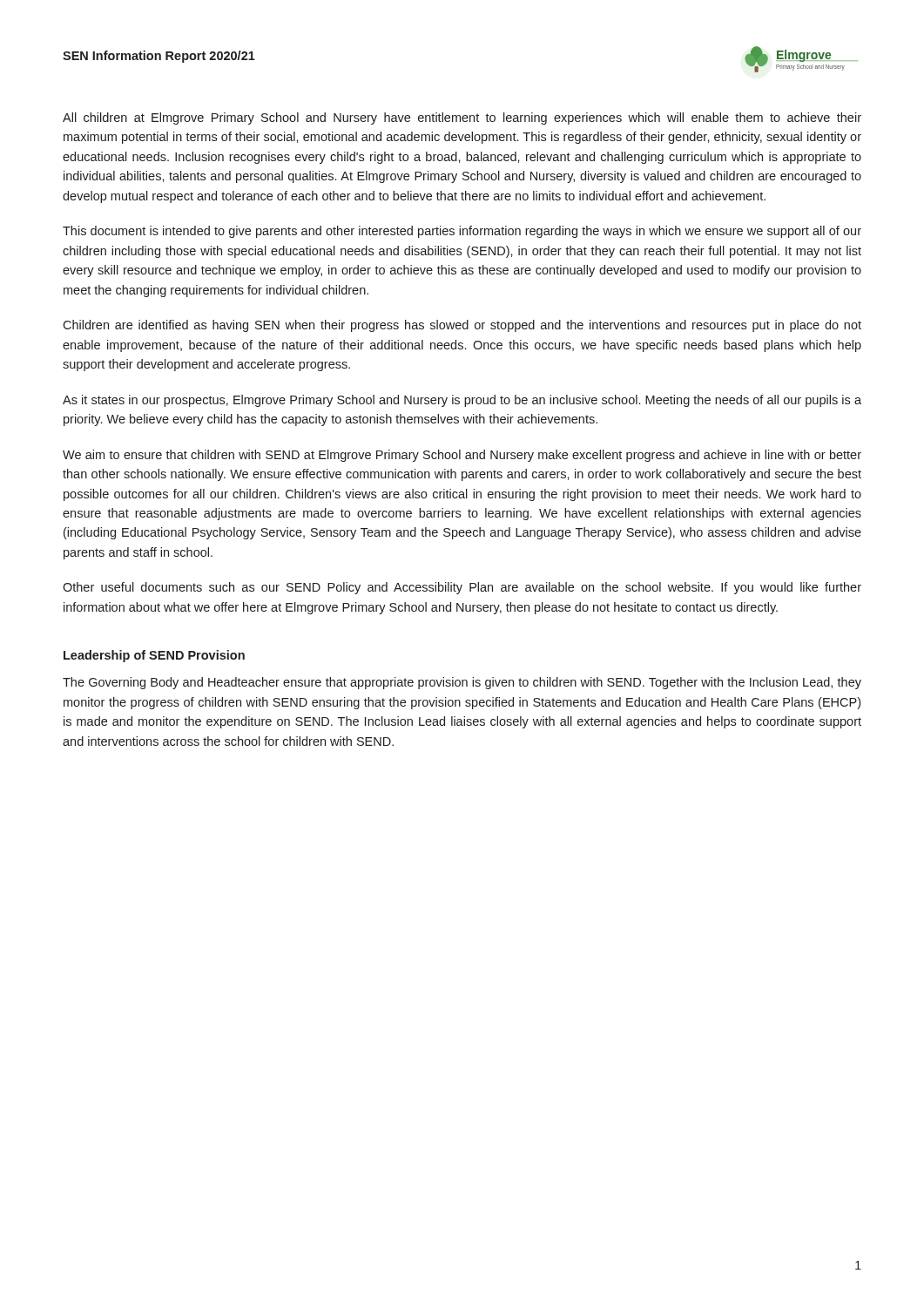
Task: Select the text starting "This document is intended"
Action: click(462, 261)
